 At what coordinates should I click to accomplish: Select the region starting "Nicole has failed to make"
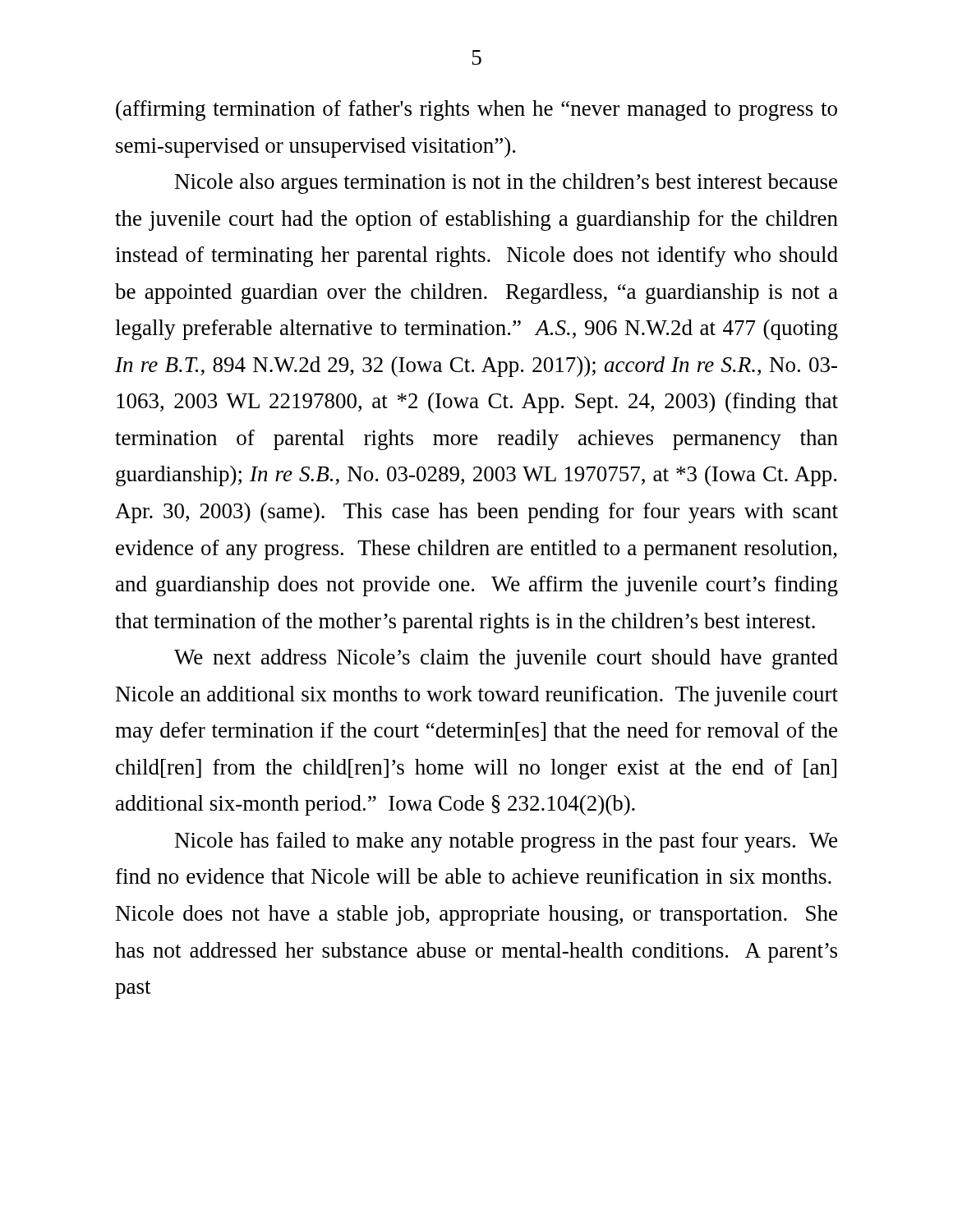point(476,914)
